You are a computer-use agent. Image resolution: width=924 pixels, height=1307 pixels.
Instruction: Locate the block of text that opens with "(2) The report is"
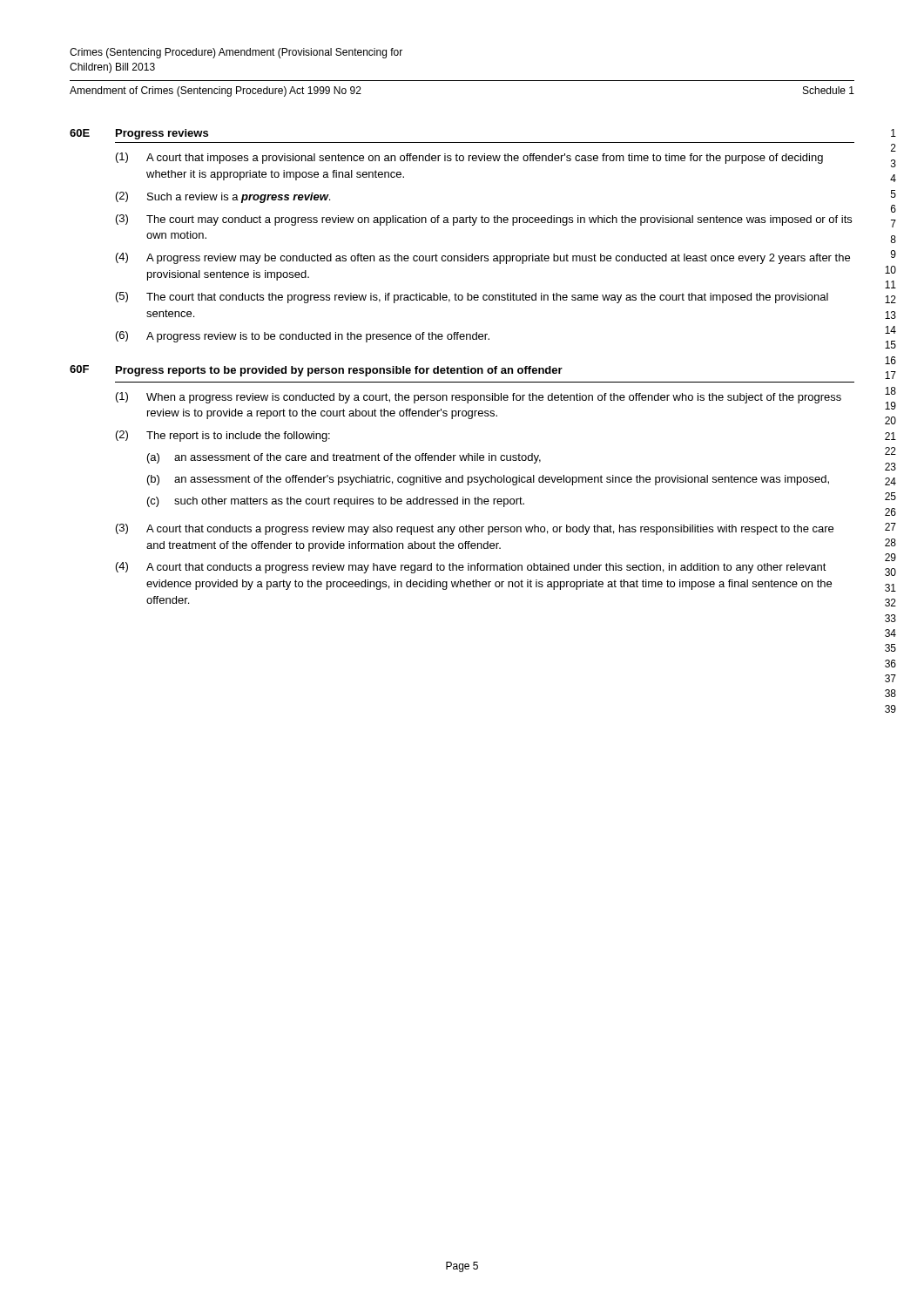click(x=485, y=471)
